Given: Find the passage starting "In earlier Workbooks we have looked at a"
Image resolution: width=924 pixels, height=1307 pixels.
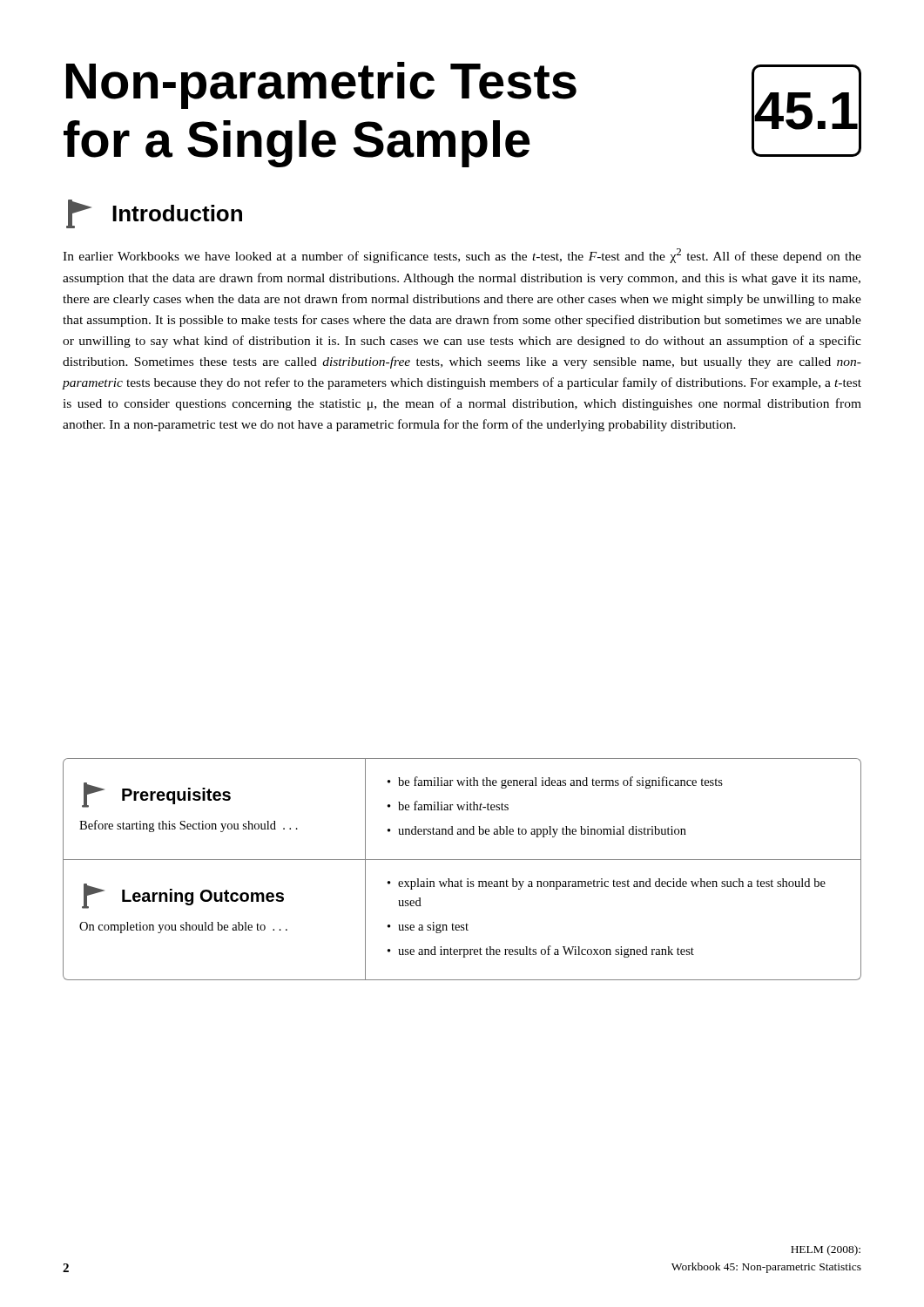Looking at the screenshot, I should click(x=462, y=338).
